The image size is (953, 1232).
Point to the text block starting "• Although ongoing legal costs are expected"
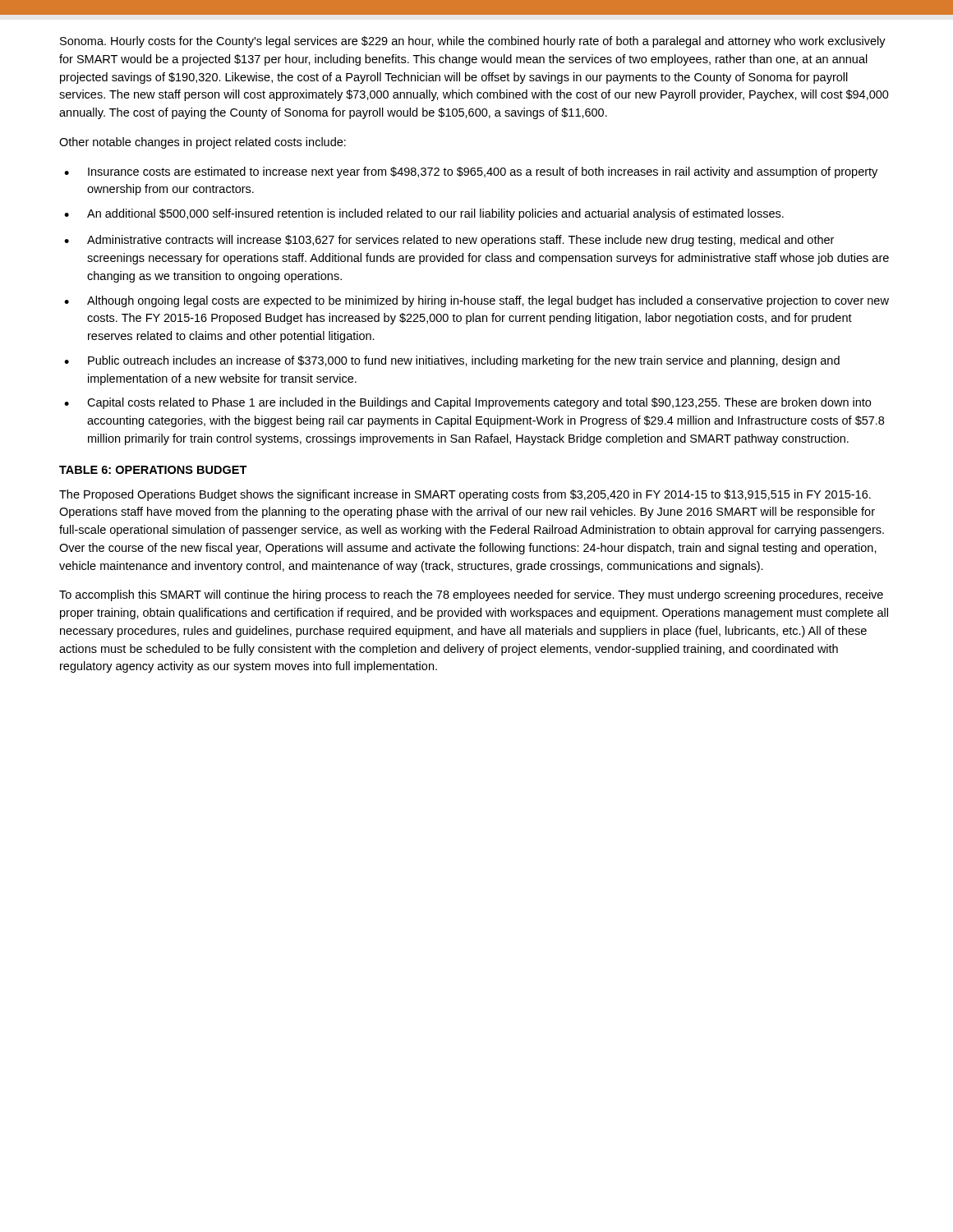click(x=476, y=319)
